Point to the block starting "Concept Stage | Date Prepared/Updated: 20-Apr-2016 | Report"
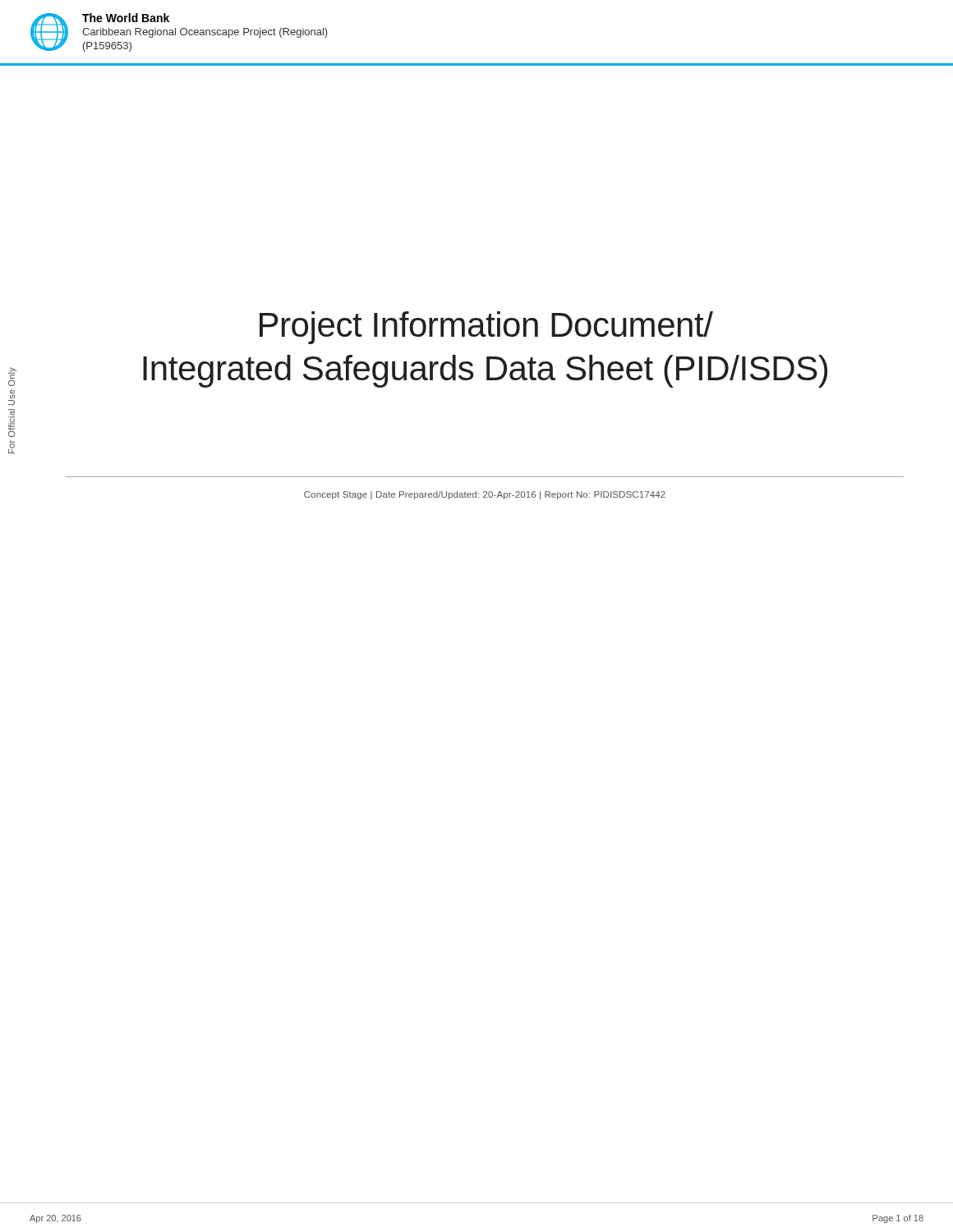This screenshot has width=953, height=1232. coord(485,494)
